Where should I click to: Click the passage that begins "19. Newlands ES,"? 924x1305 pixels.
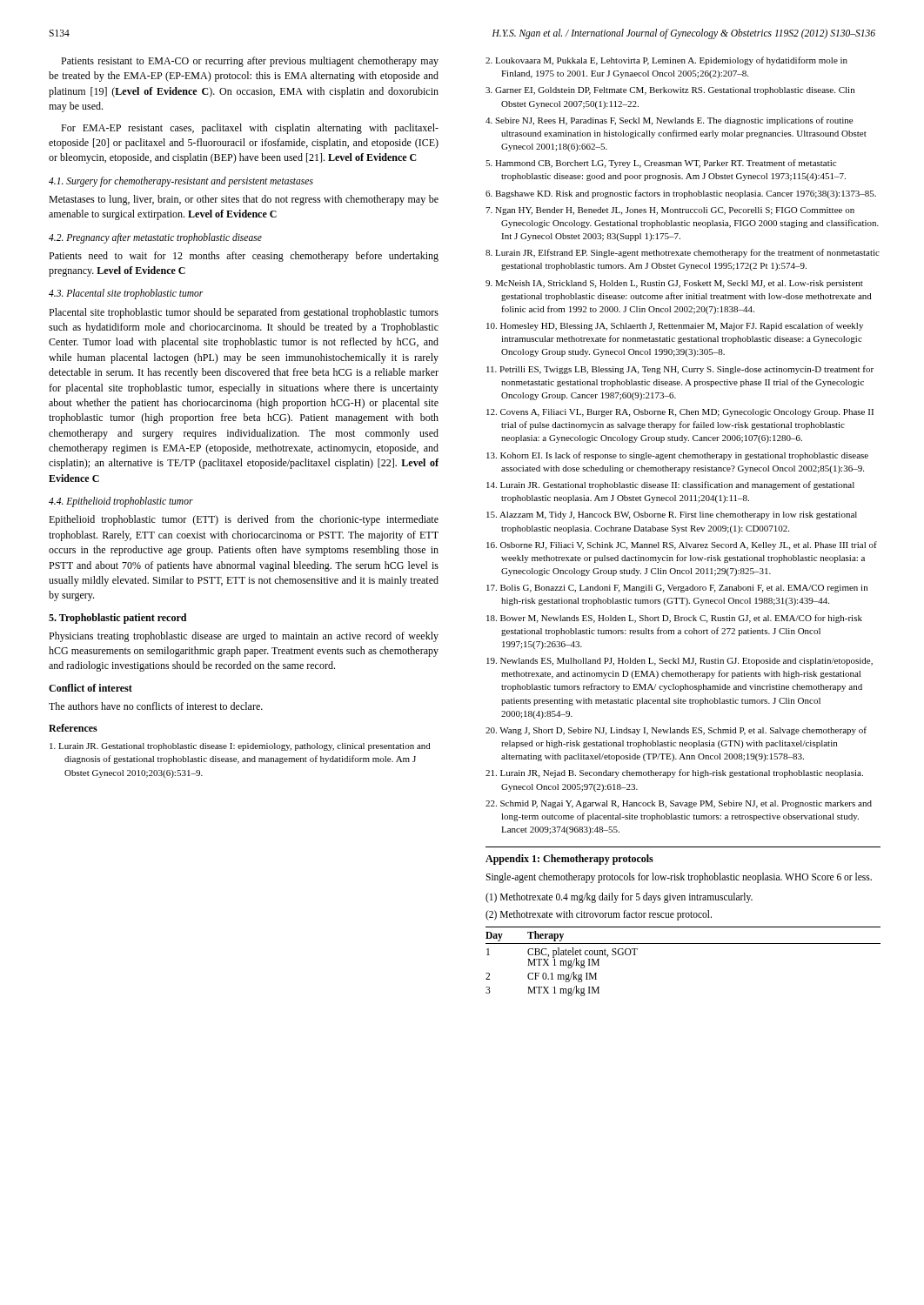679,687
